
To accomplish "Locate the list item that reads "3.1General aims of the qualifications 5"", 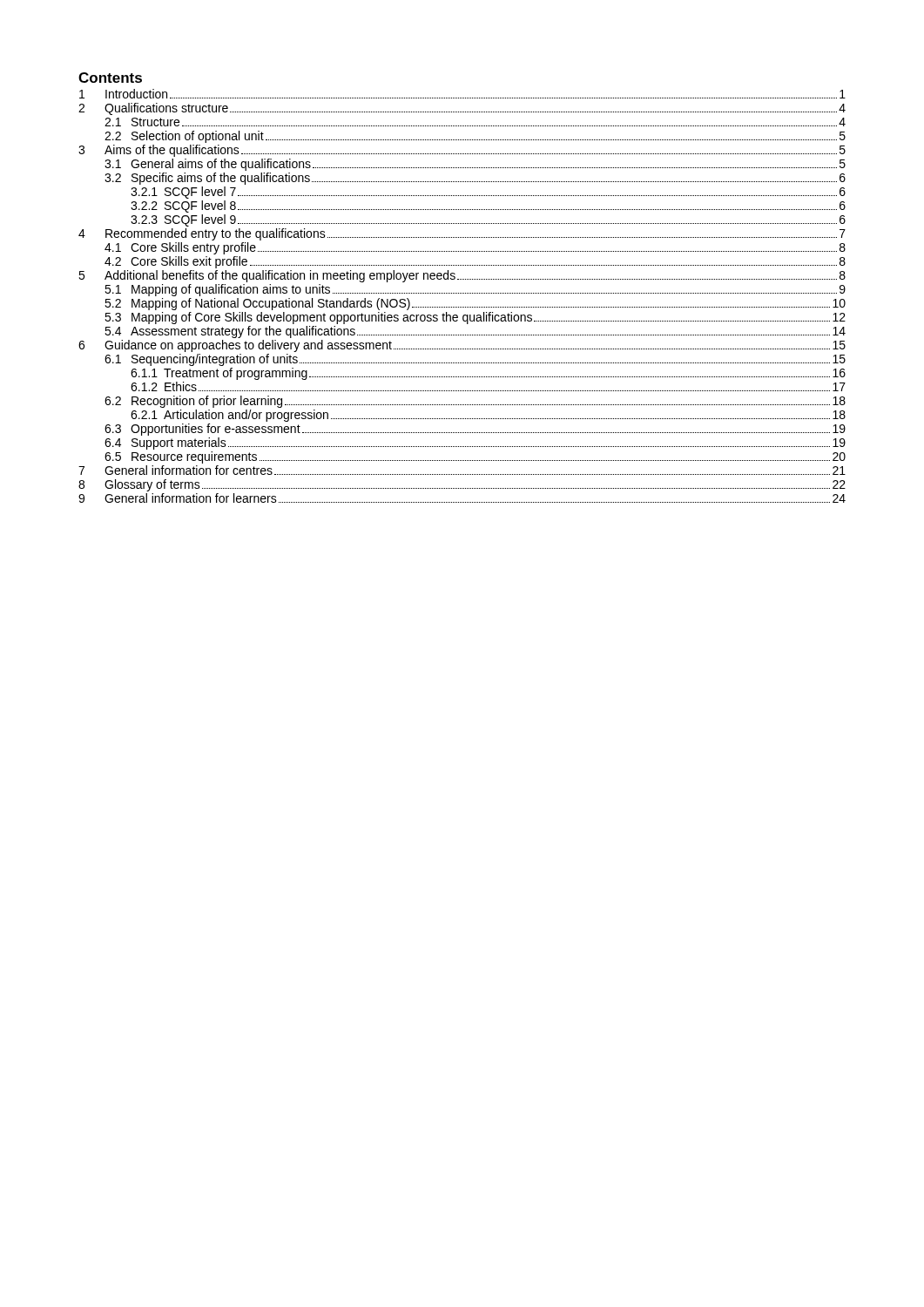I will (x=462, y=164).
